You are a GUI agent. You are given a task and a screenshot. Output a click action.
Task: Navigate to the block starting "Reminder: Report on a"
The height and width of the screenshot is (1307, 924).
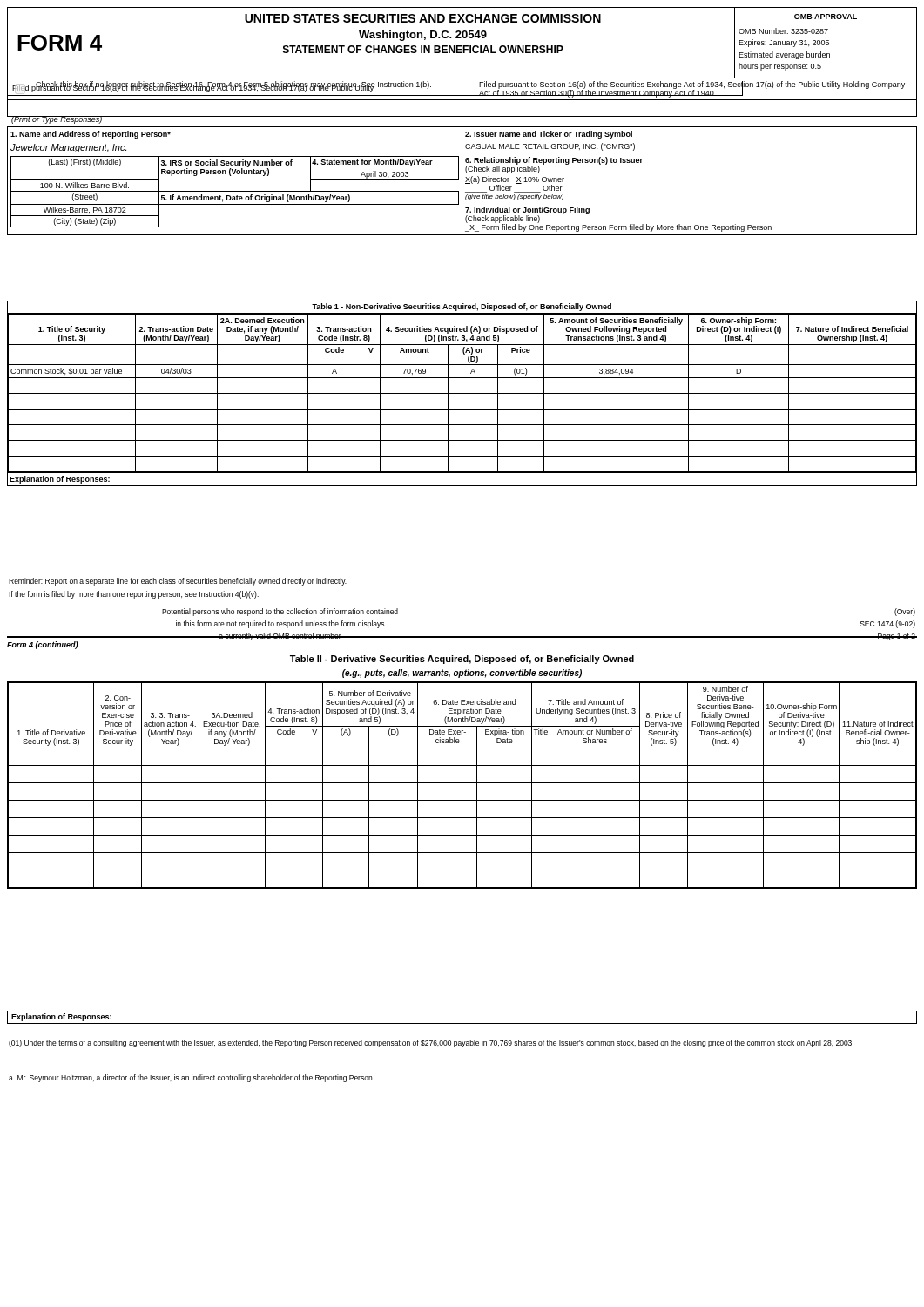pyautogui.click(x=178, y=581)
